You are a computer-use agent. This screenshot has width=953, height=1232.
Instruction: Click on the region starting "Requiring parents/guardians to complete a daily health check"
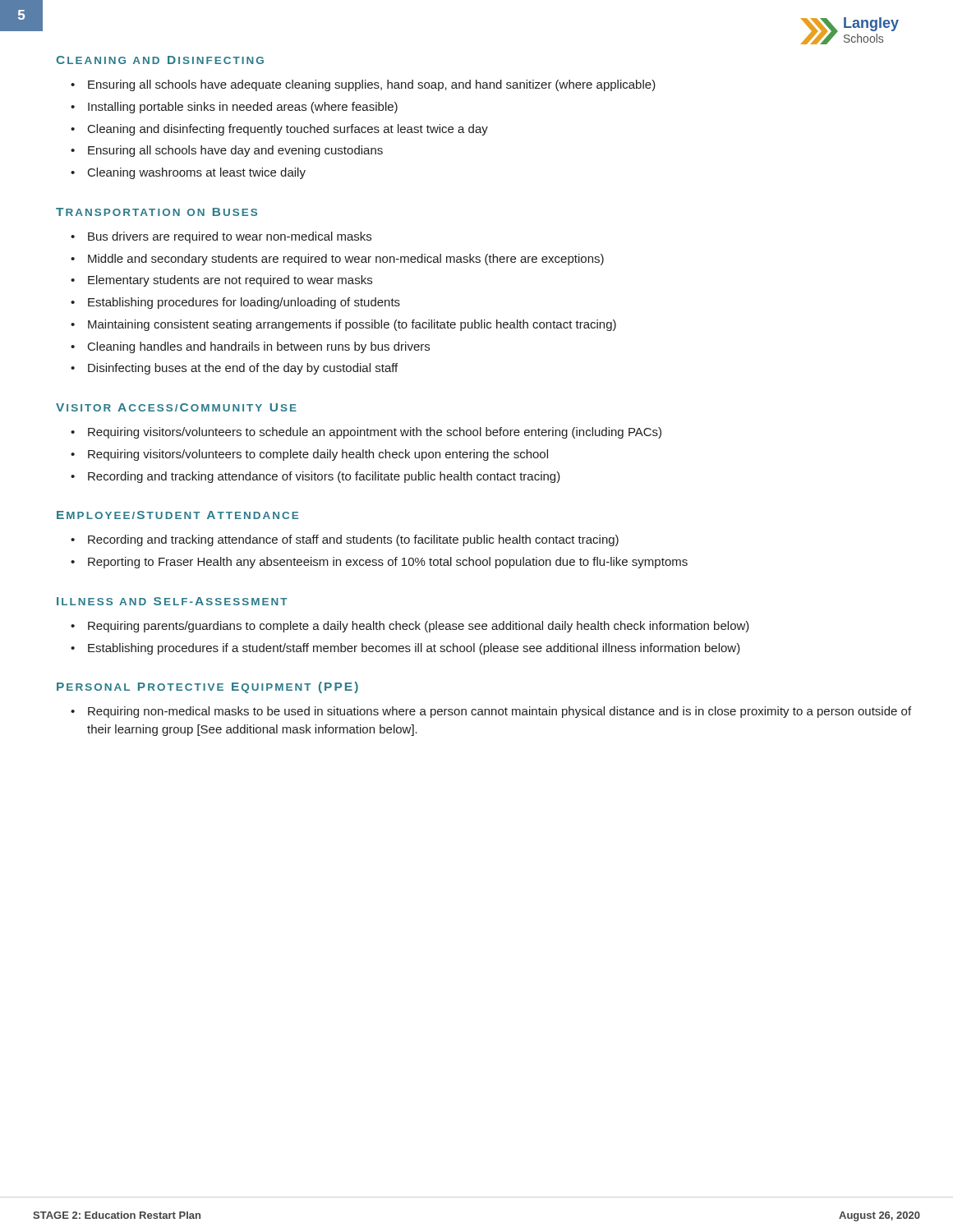coord(418,625)
